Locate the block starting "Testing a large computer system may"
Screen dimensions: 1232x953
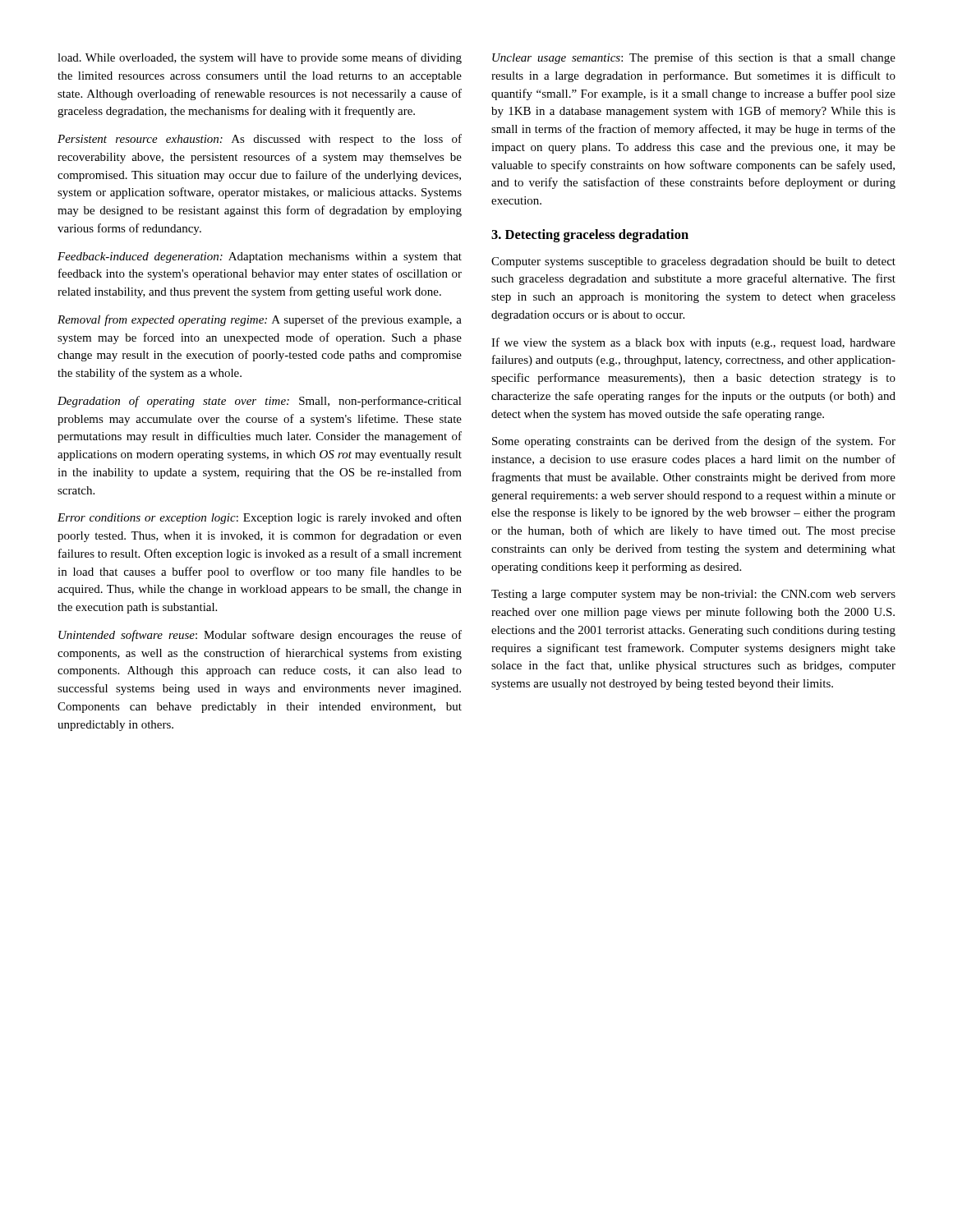(x=693, y=640)
